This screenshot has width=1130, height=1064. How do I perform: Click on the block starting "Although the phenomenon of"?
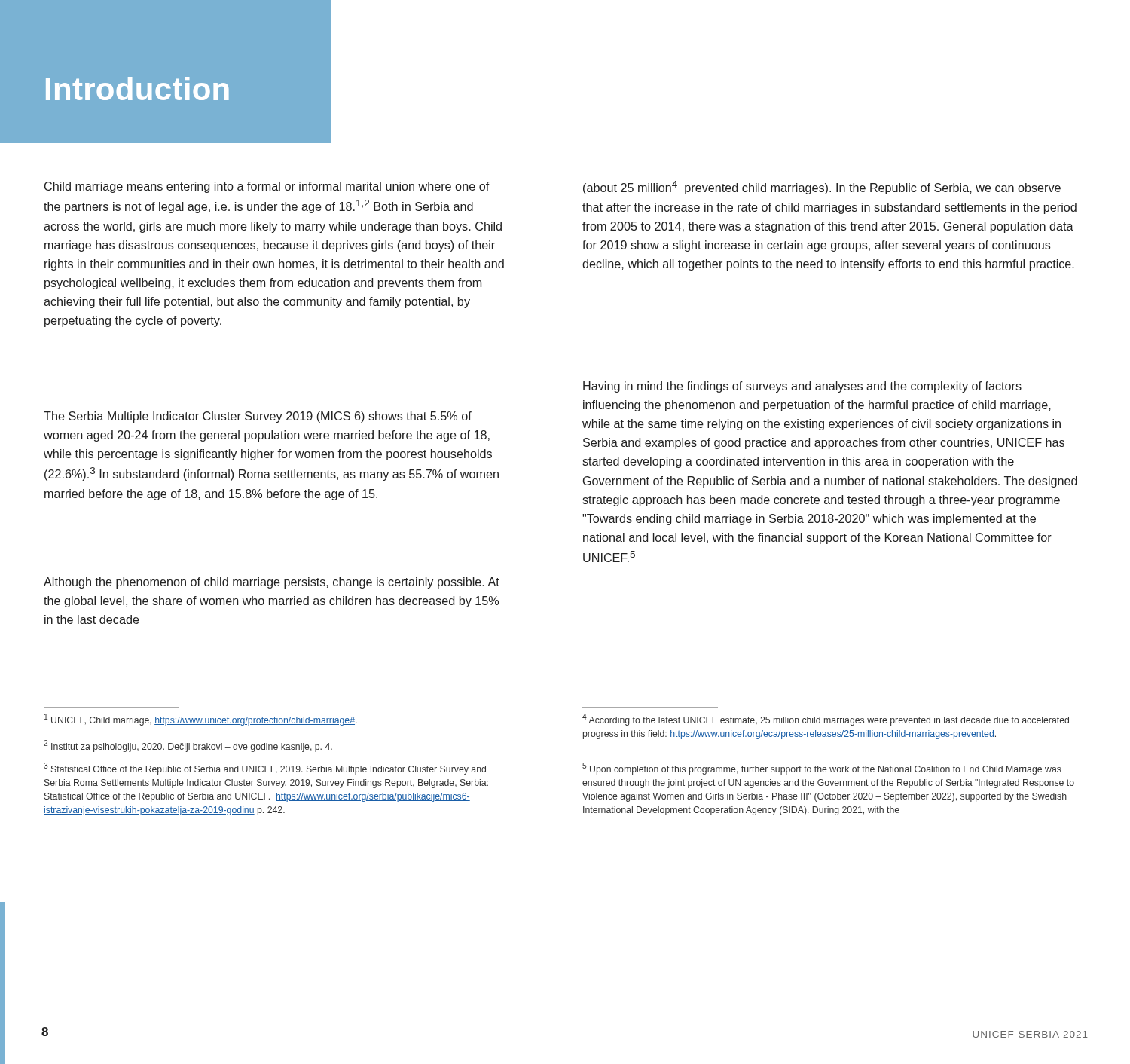coord(271,601)
